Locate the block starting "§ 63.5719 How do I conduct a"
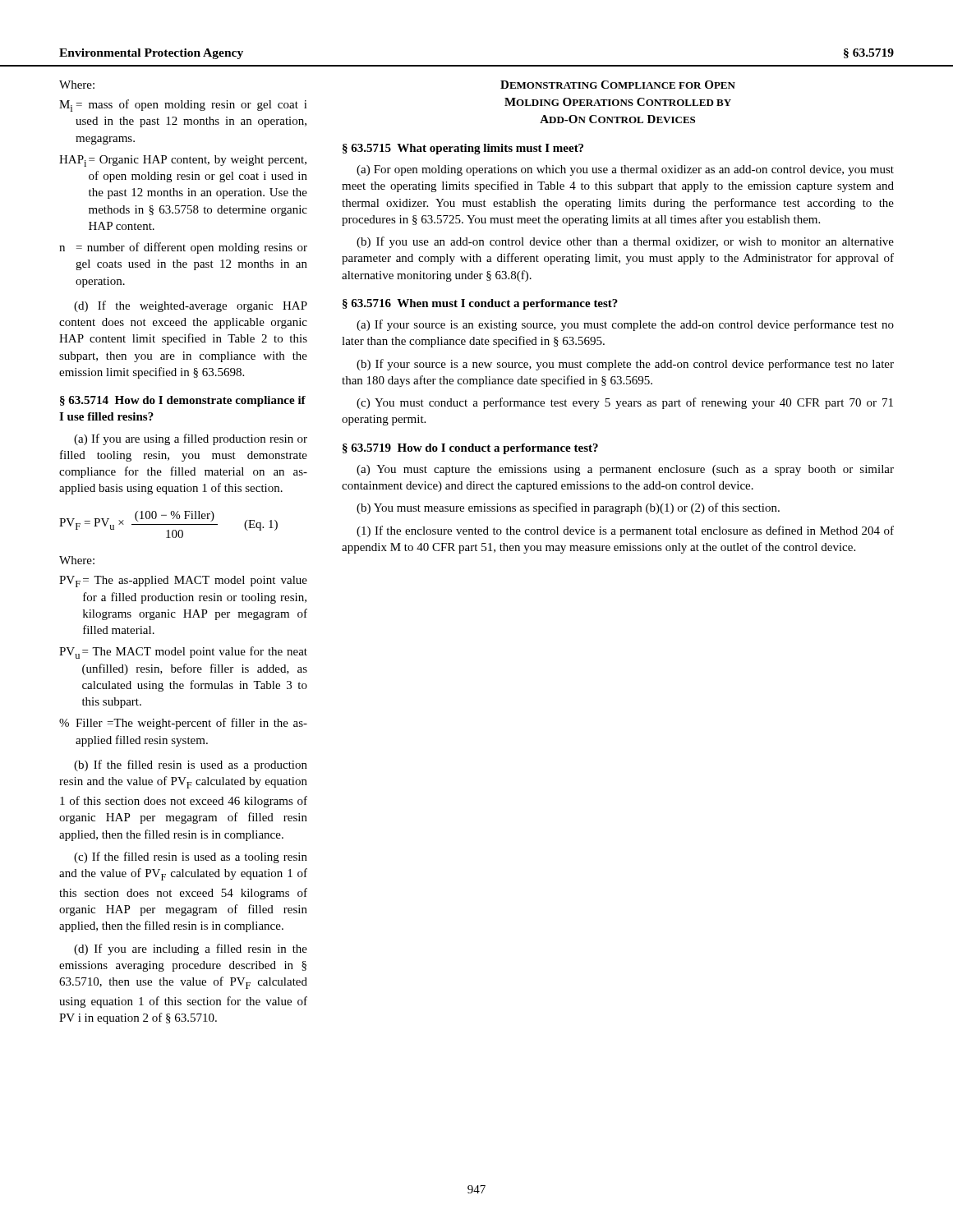 pyautogui.click(x=470, y=447)
